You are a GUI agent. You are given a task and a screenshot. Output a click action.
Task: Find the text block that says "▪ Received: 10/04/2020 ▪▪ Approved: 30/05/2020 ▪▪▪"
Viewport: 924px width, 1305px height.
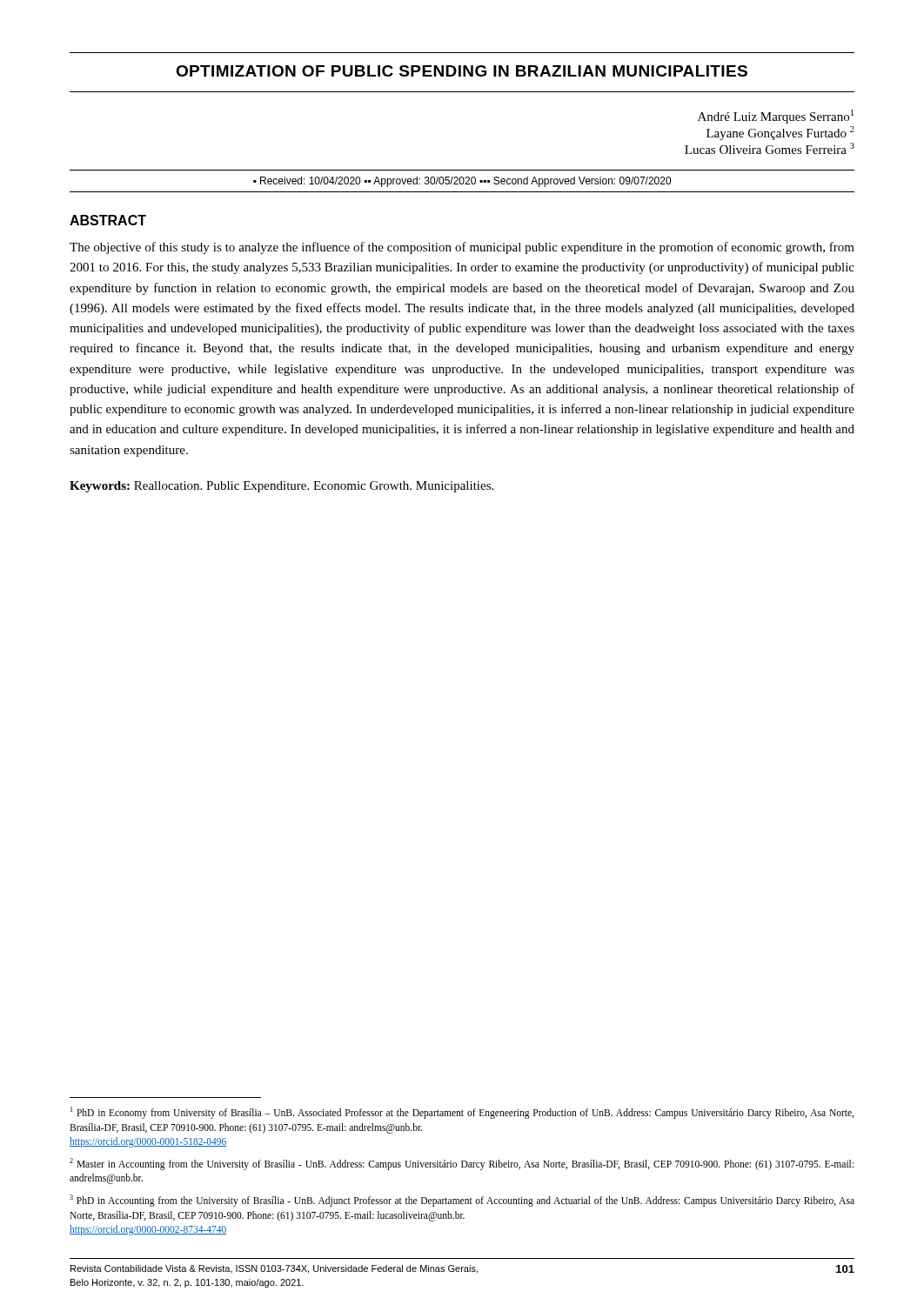tap(462, 181)
